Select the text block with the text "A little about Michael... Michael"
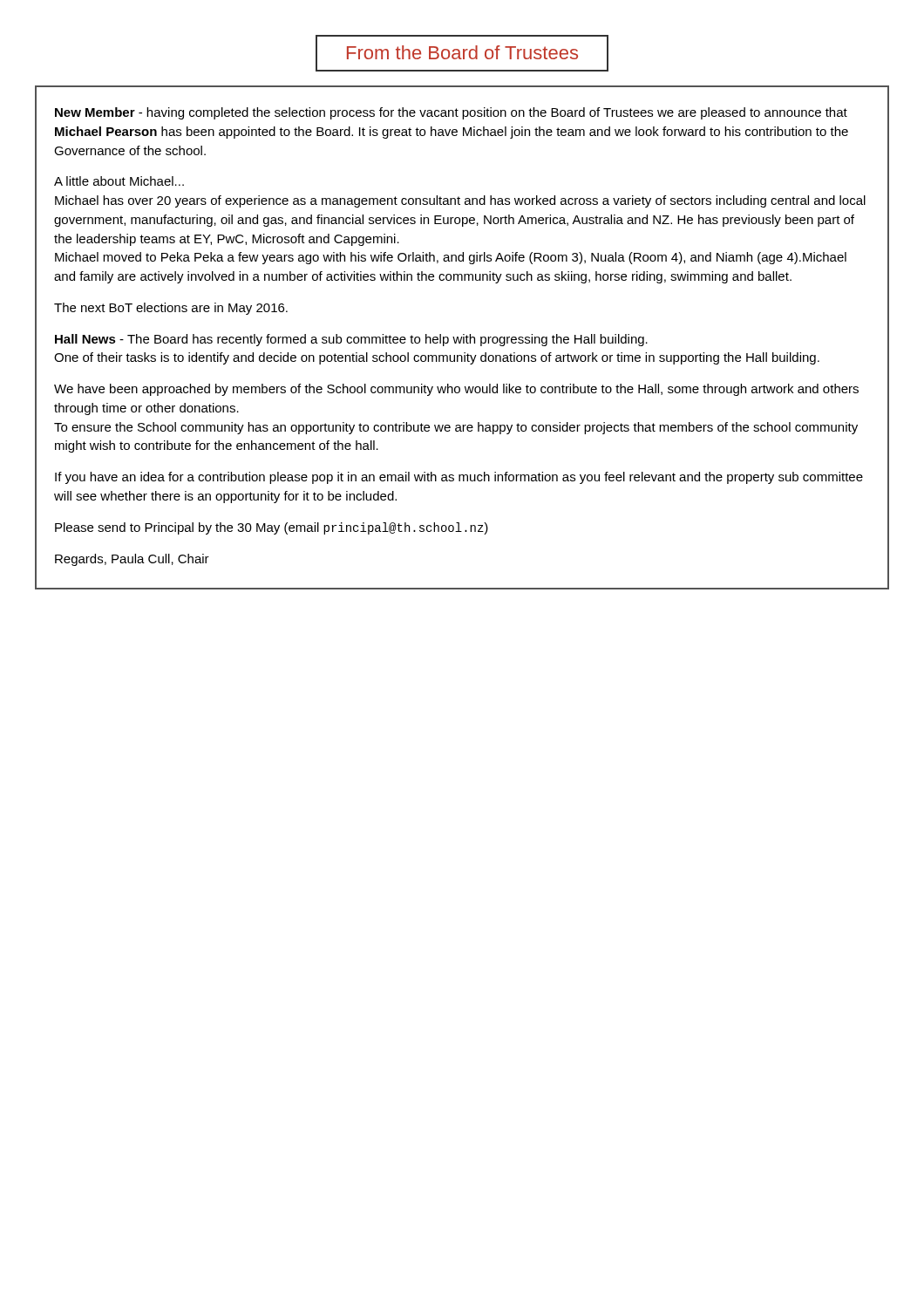This screenshot has width=924, height=1308. [x=460, y=229]
